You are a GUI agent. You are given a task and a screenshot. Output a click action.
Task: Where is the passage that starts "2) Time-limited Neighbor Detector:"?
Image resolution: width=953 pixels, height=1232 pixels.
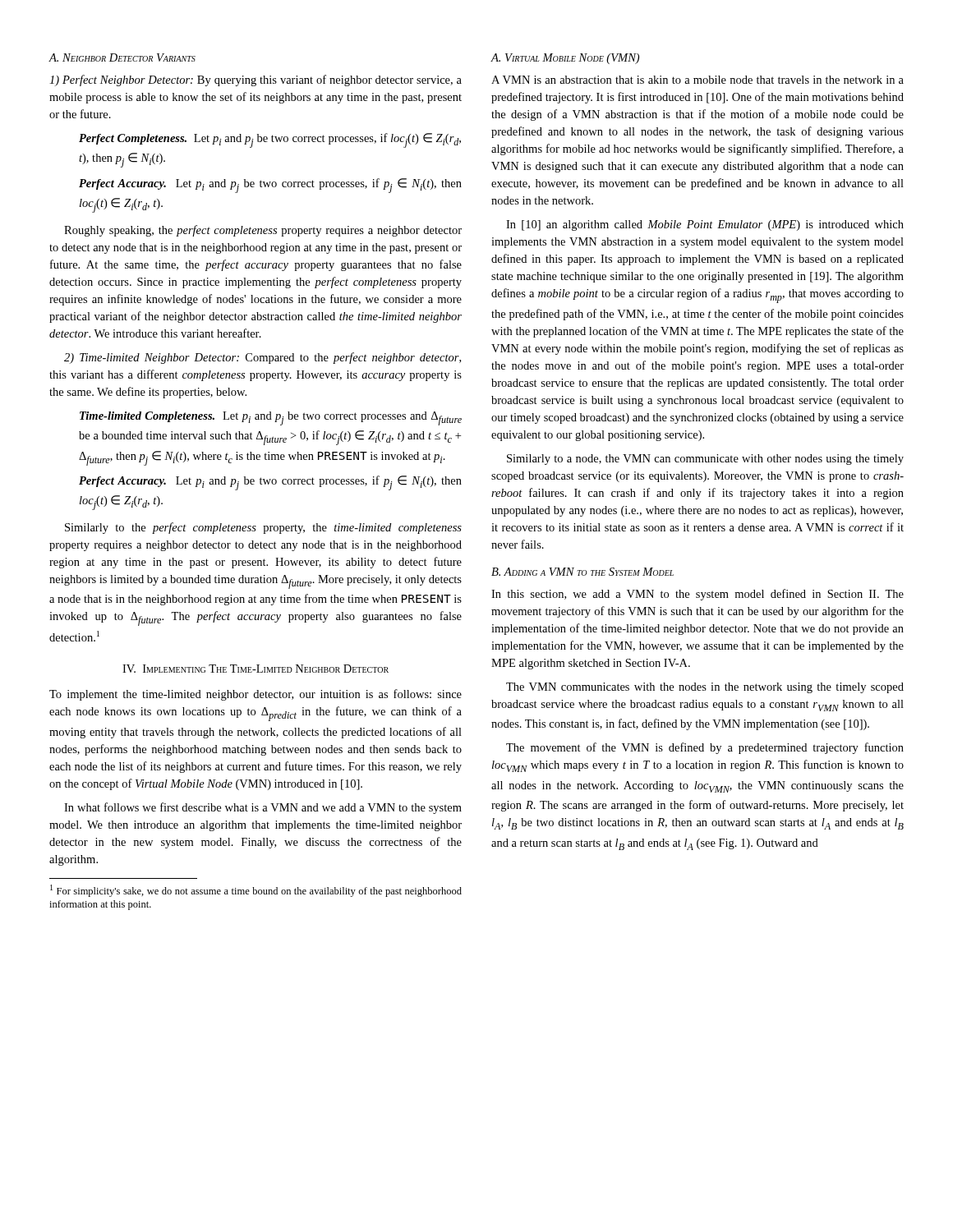click(x=255, y=375)
